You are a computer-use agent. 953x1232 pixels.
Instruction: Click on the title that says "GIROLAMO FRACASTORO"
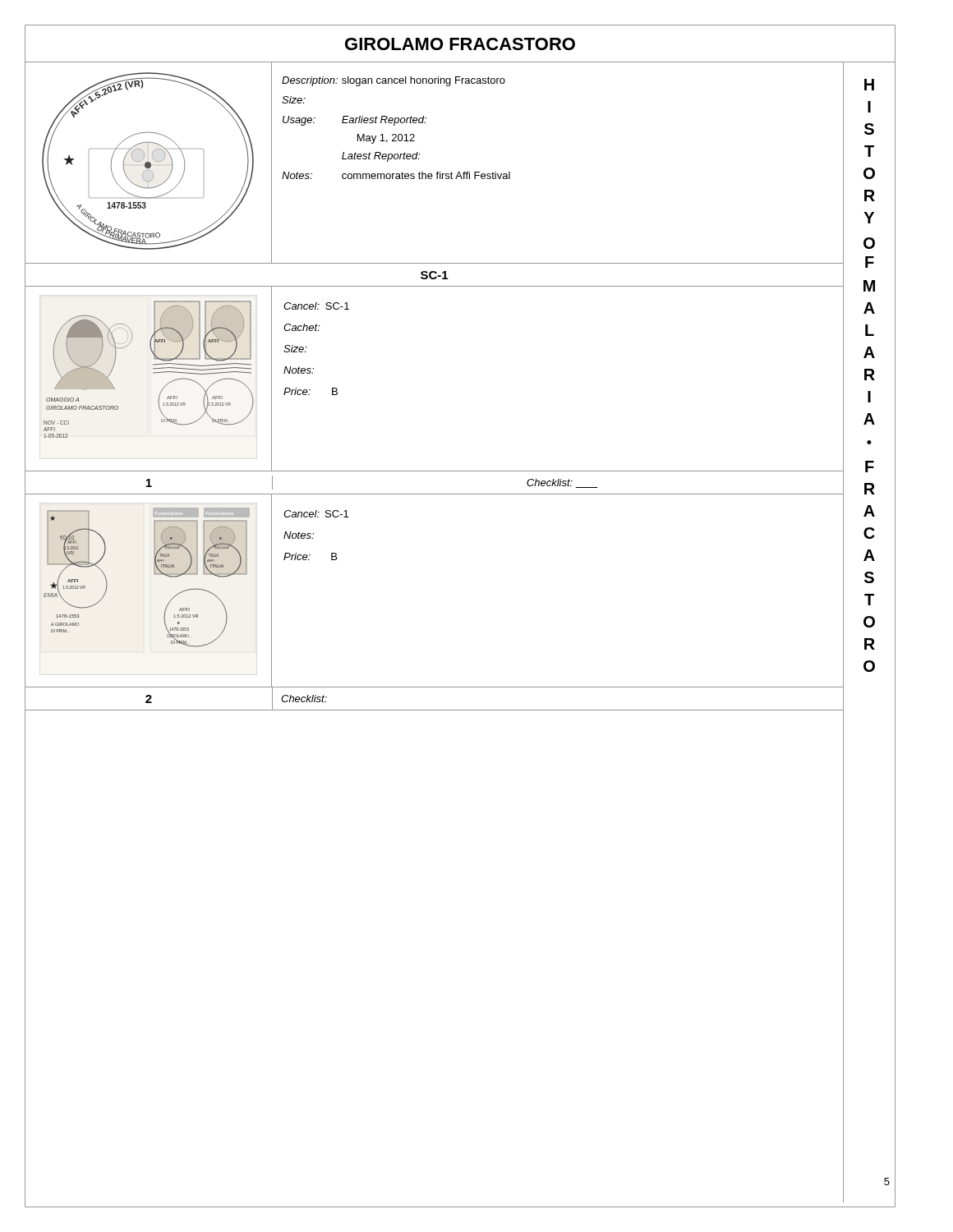coord(460,44)
